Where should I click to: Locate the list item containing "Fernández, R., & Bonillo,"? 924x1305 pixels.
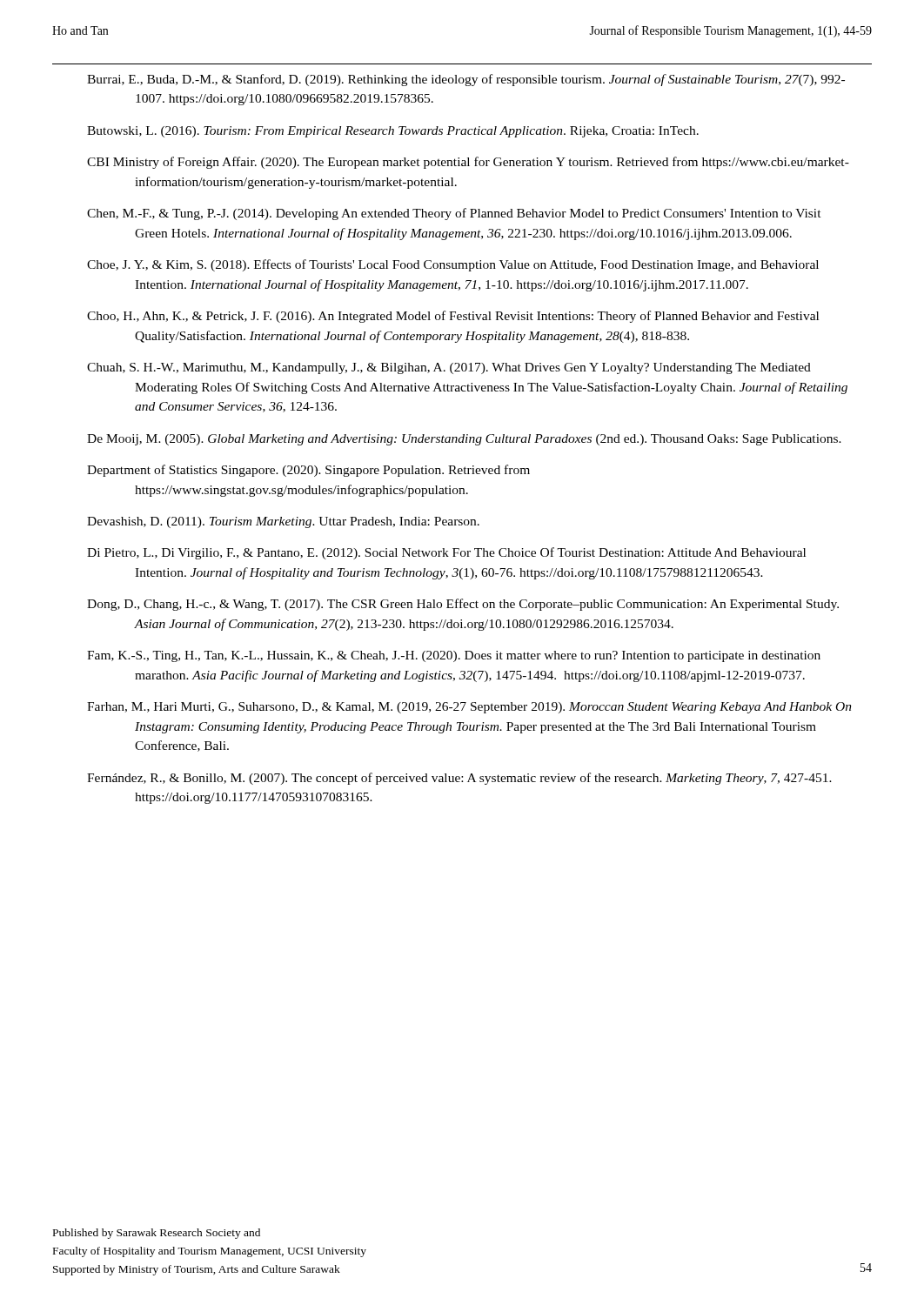(x=460, y=787)
